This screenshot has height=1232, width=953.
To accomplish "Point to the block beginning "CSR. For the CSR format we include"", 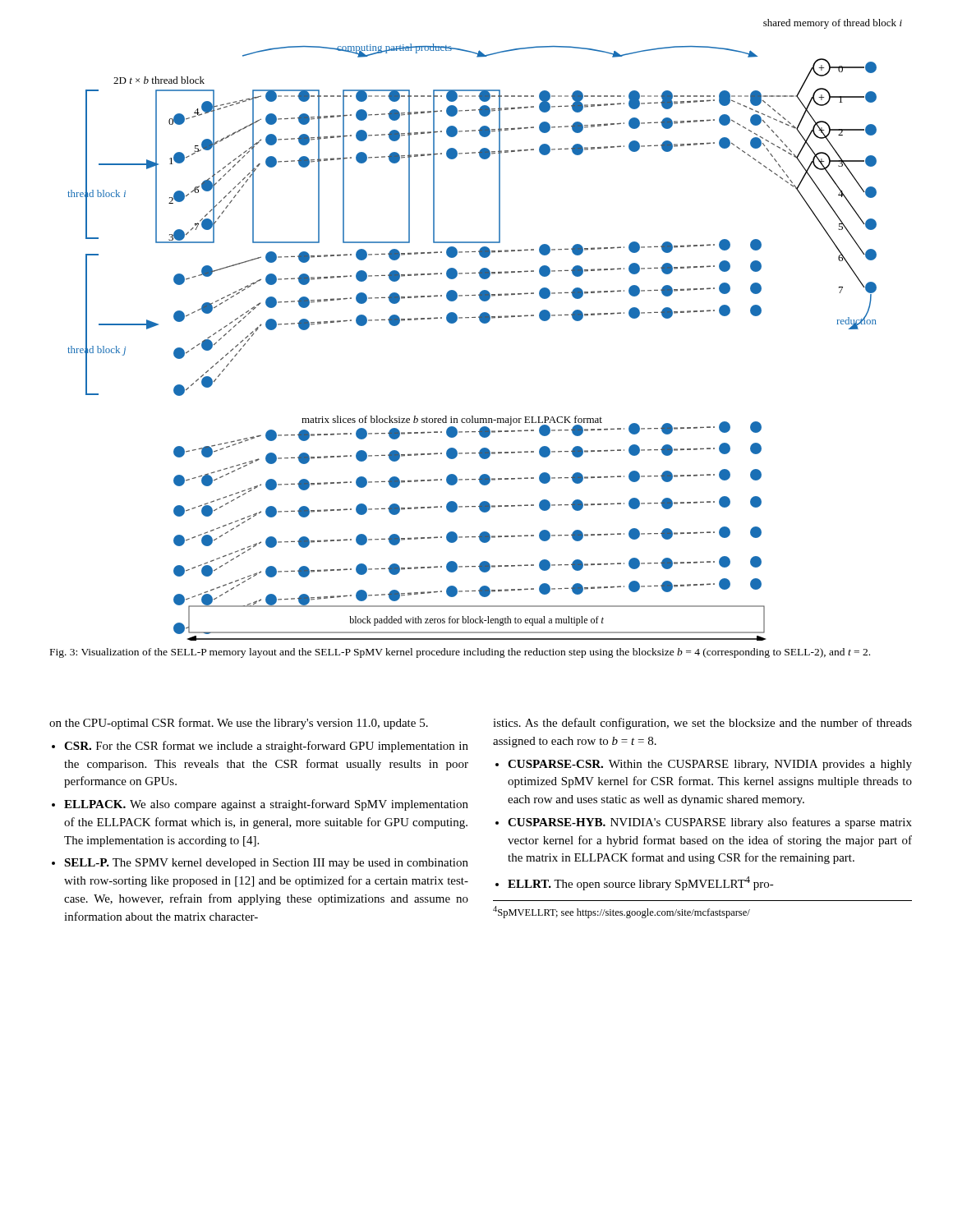I will (x=266, y=763).
